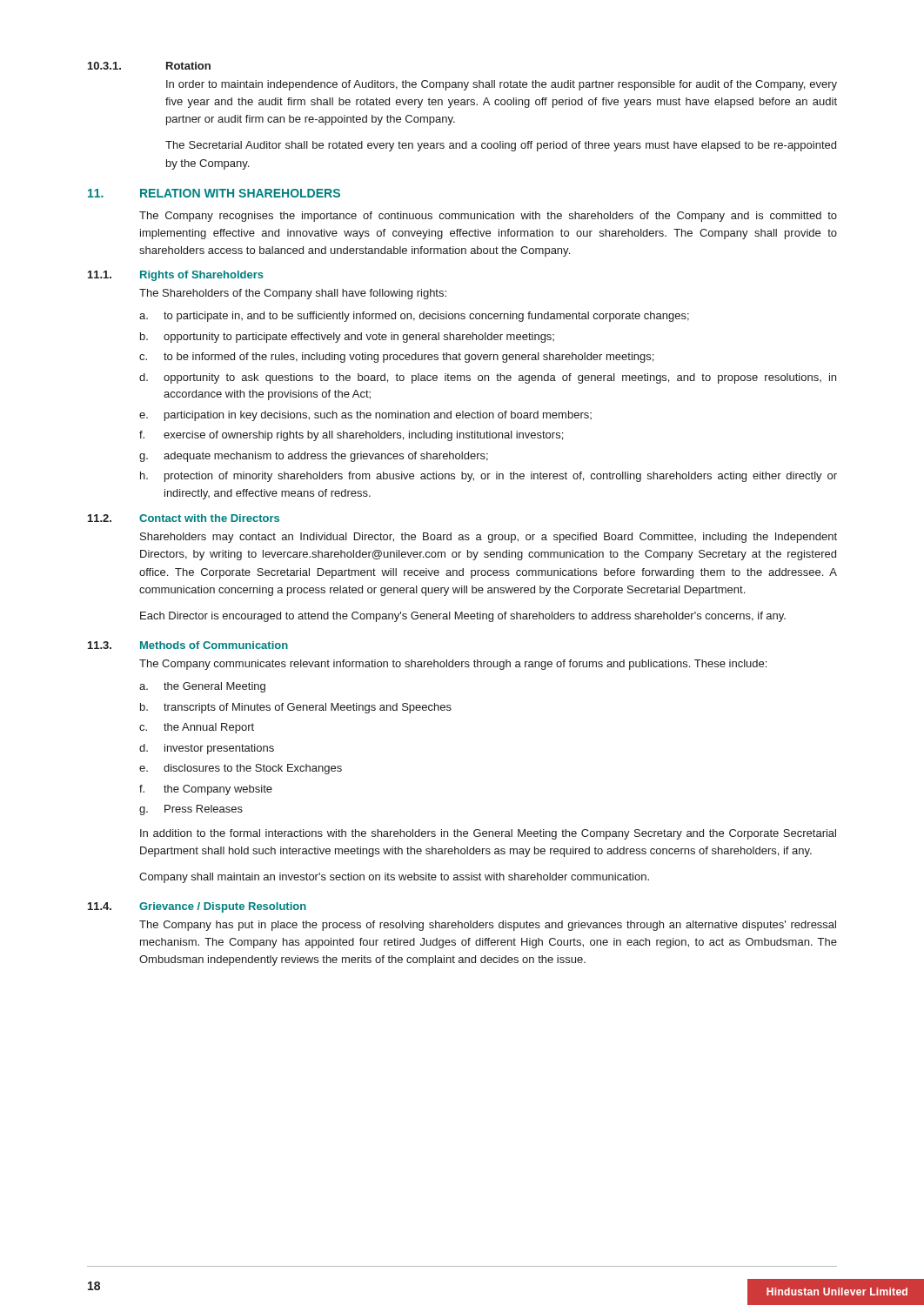
Task: Find the text starting "10.3.1. Rotation"
Action: [105, 66]
